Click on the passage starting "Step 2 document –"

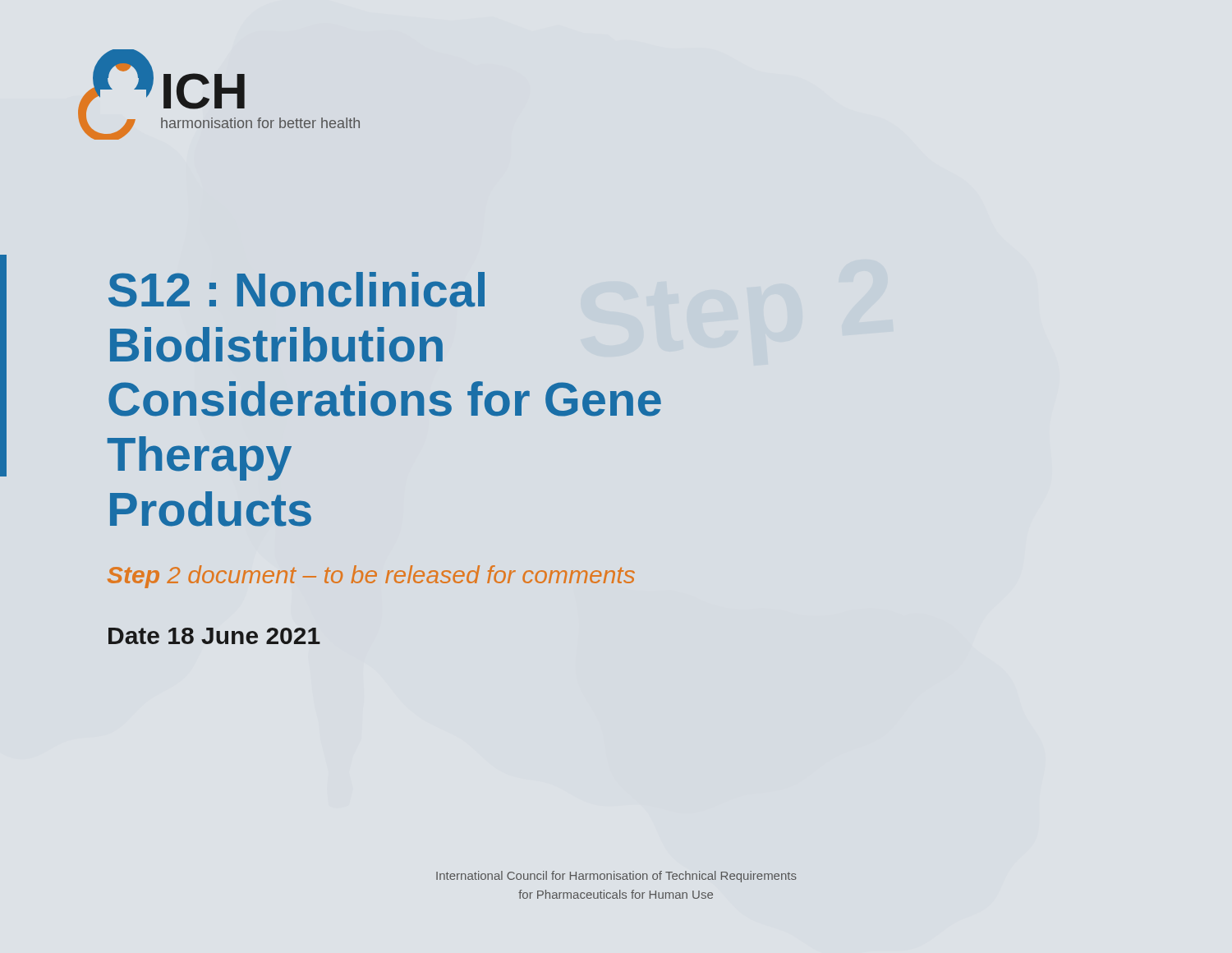(444, 575)
